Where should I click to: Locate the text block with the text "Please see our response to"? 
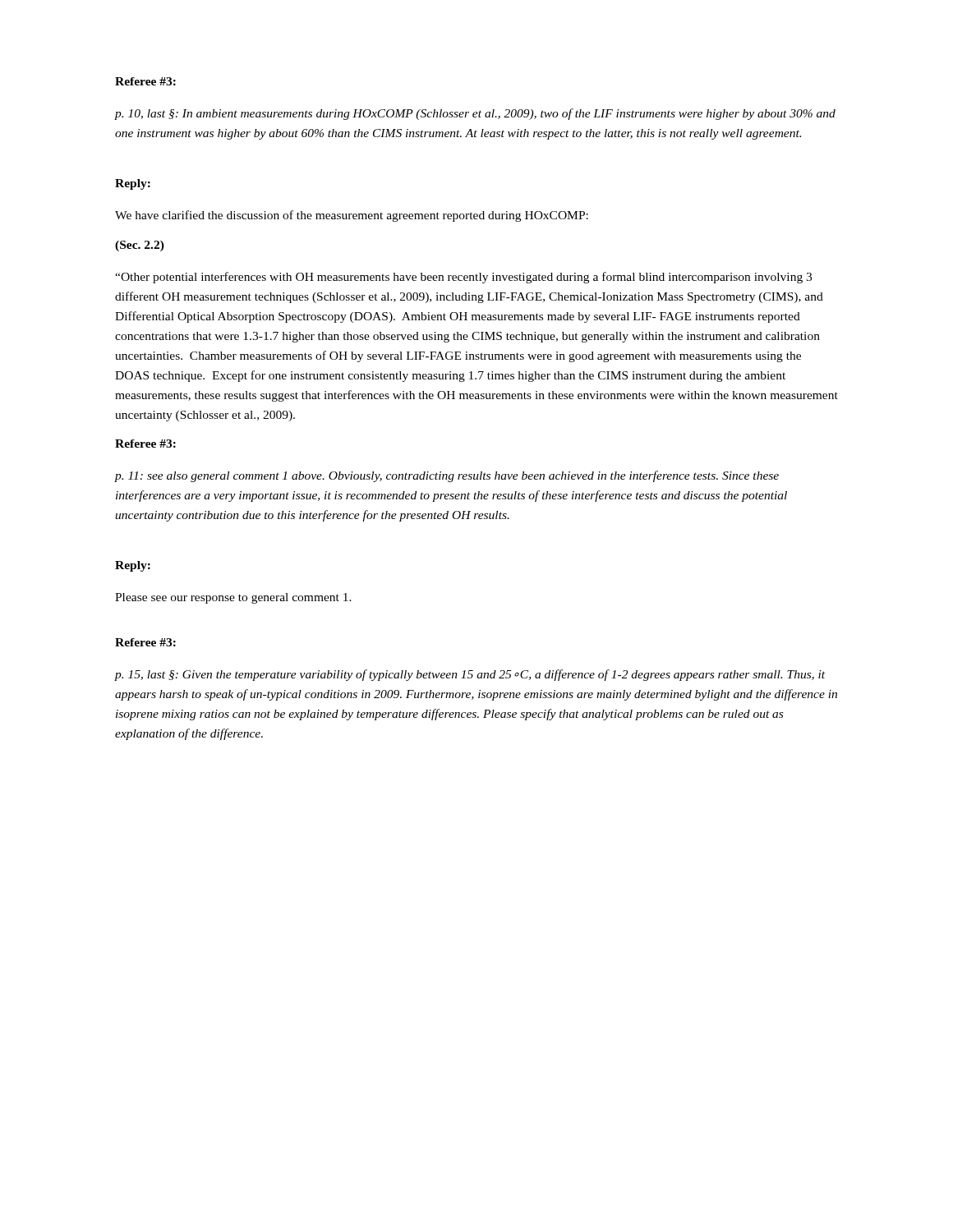[233, 596]
